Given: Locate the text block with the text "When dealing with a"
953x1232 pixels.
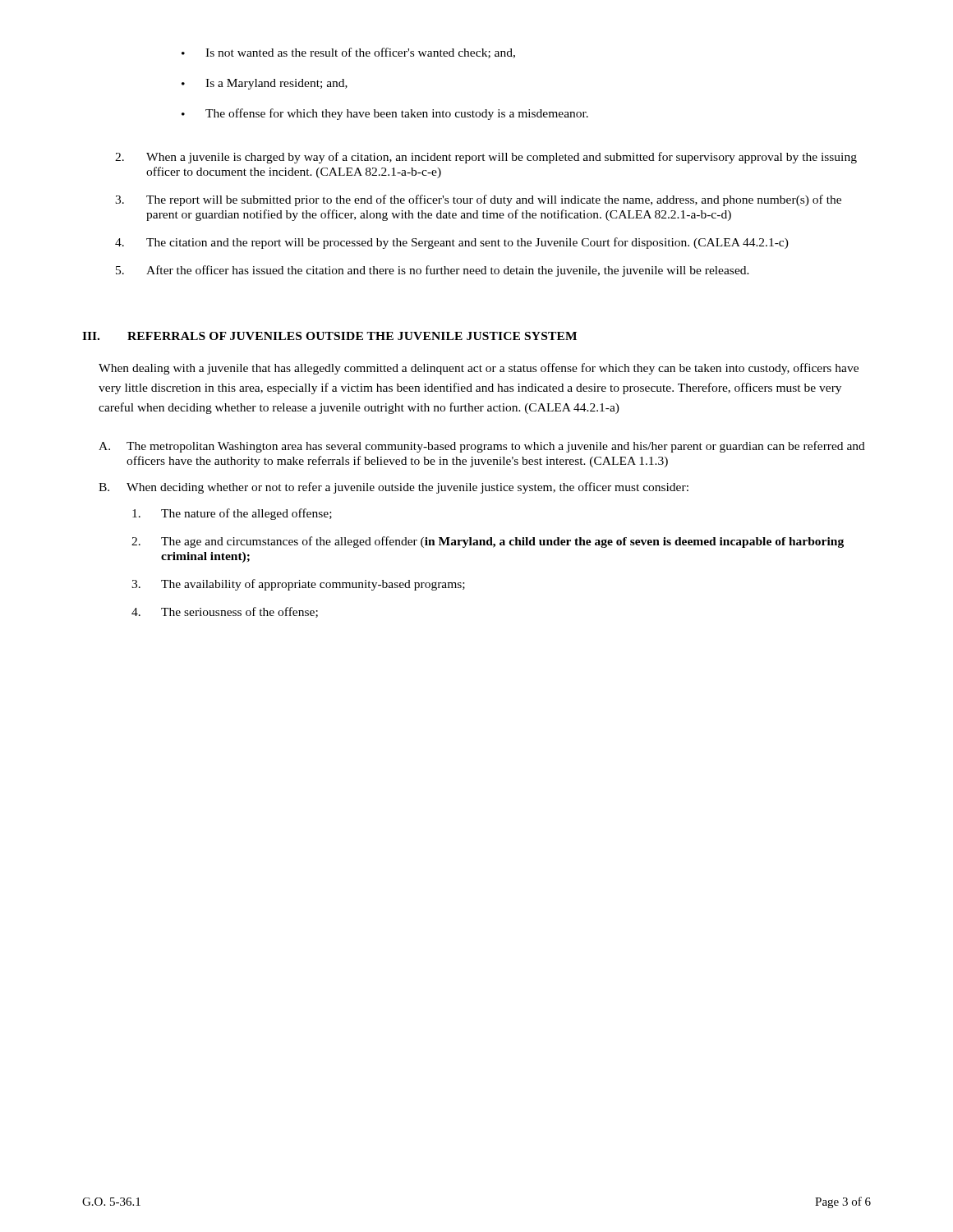Looking at the screenshot, I should 479,387.
